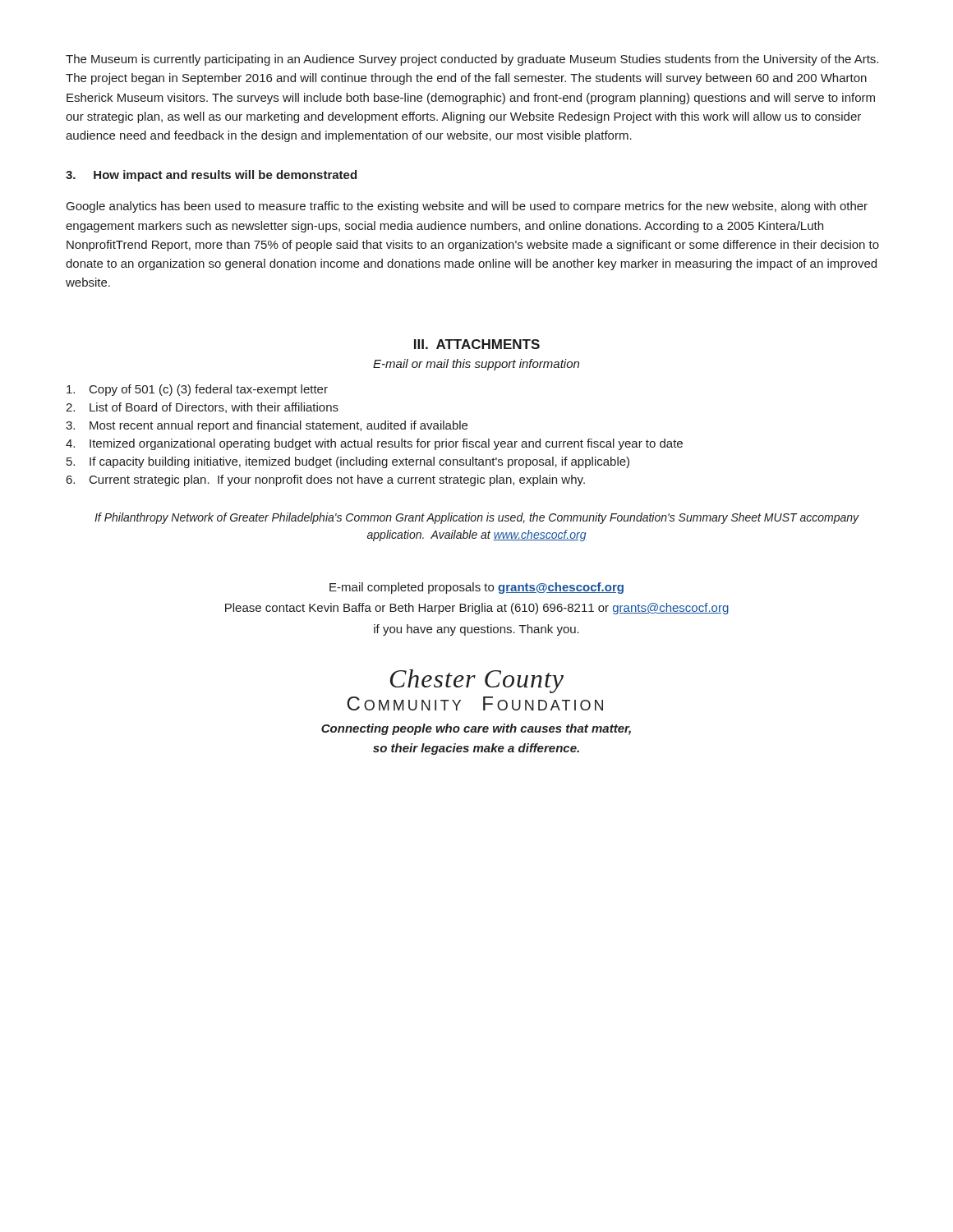Find the text starting "5. If capacity building initiative, itemized"
Image resolution: width=953 pixels, height=1232 pixels.
coord(348,461)
